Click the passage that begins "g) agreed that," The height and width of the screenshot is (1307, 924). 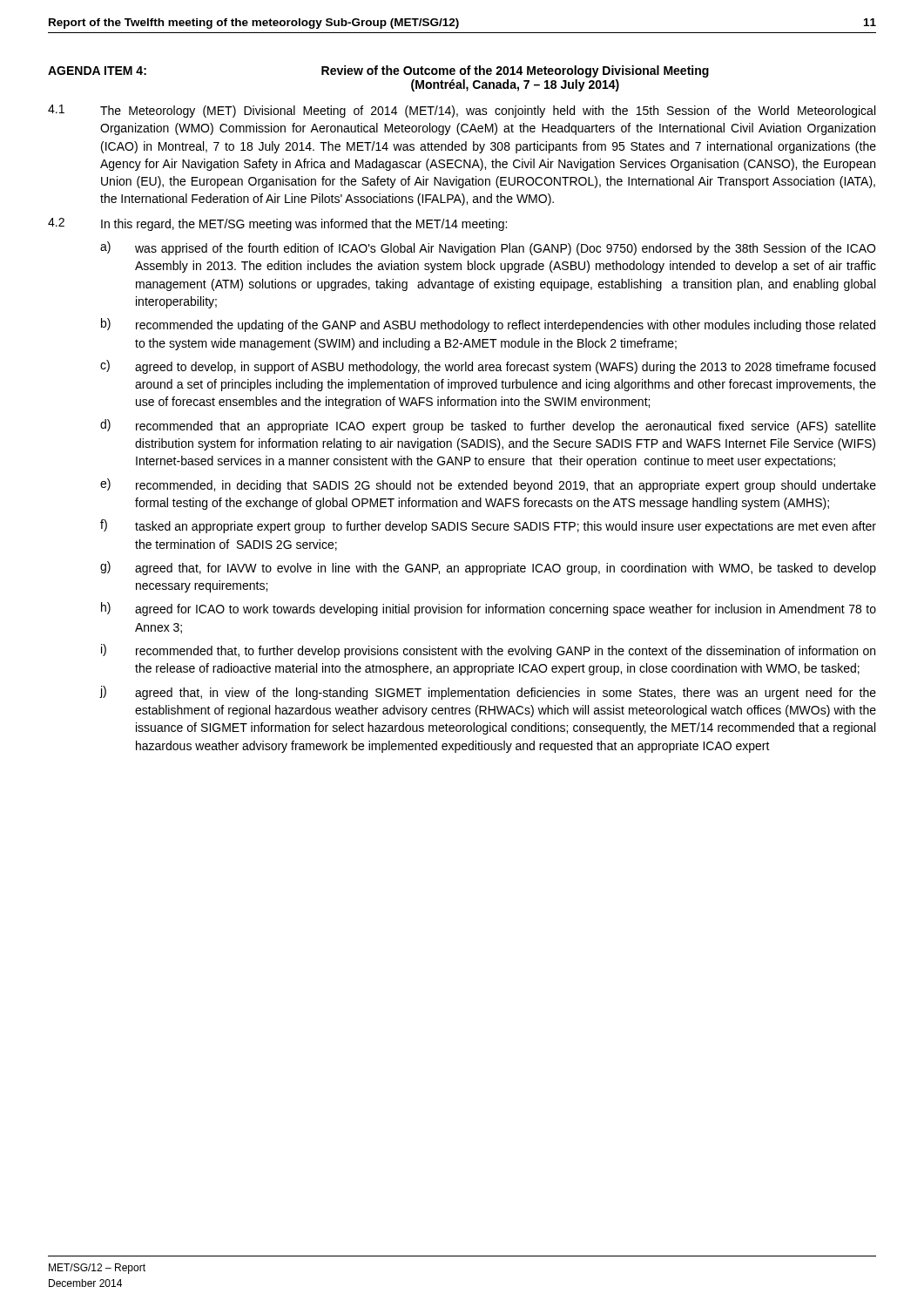click(x=488, y=577)
